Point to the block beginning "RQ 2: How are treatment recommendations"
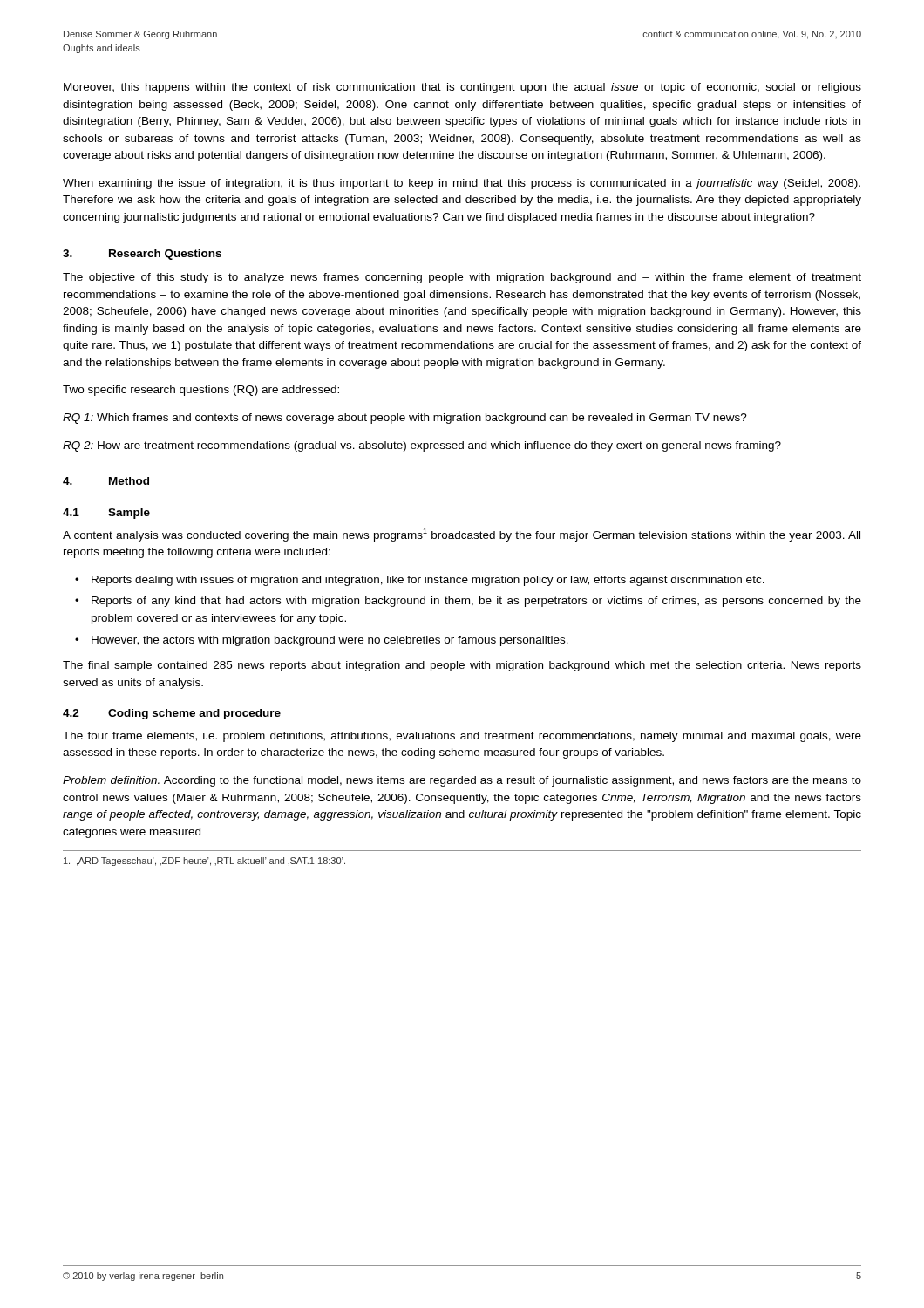 [x=422, y=445]
